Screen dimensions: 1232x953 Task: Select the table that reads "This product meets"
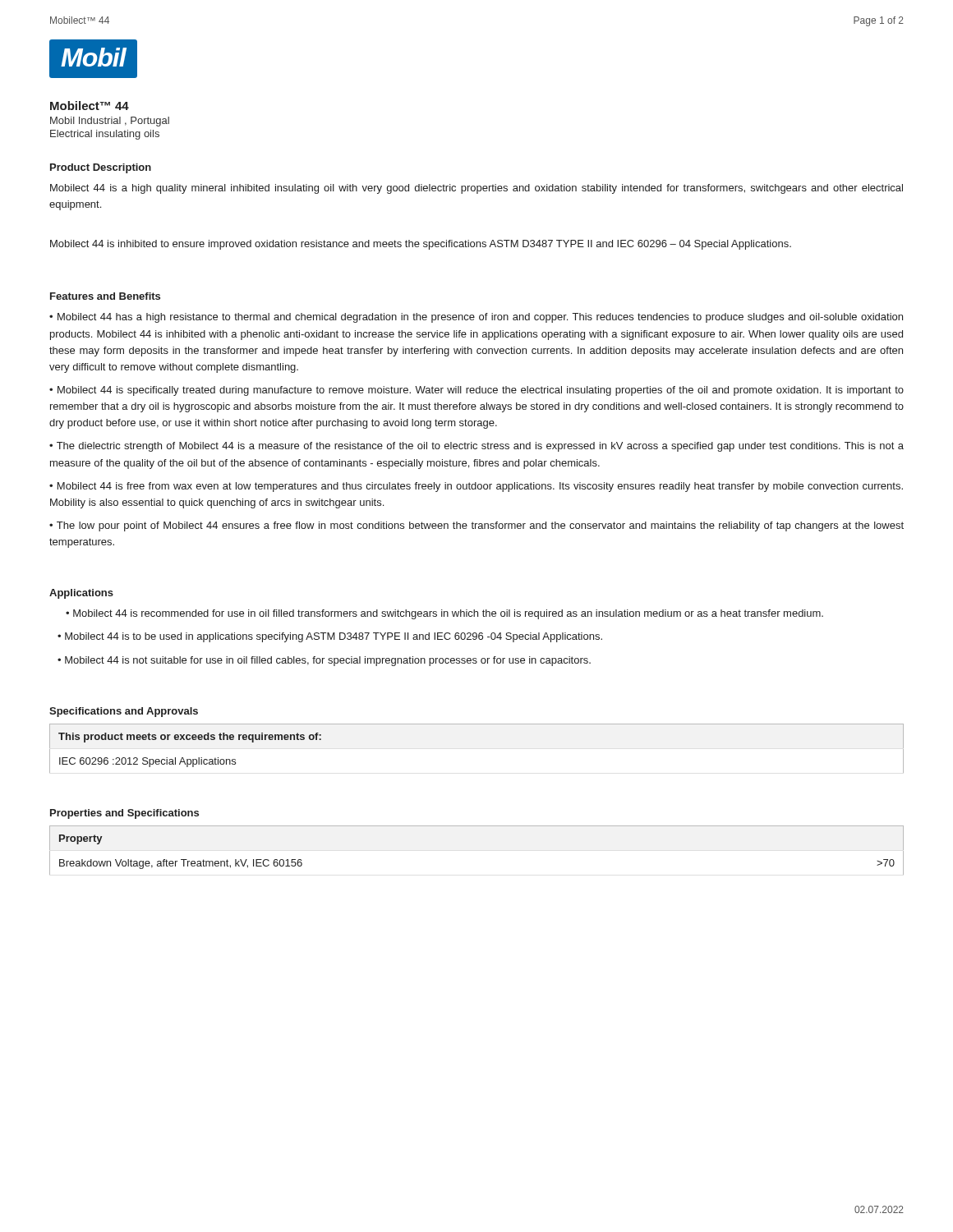coord(476,748)
